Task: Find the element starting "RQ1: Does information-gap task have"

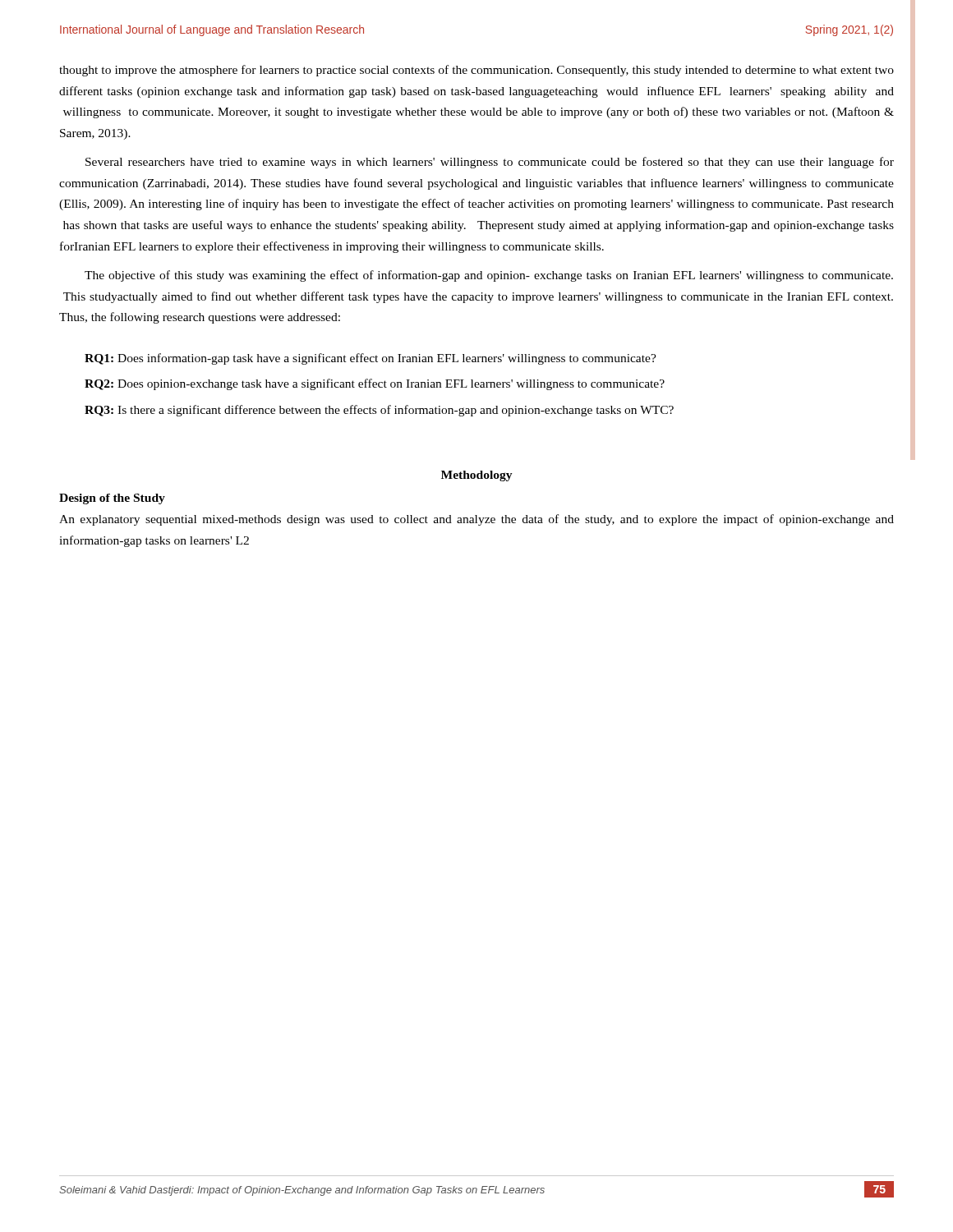Action: pos(476,358)
